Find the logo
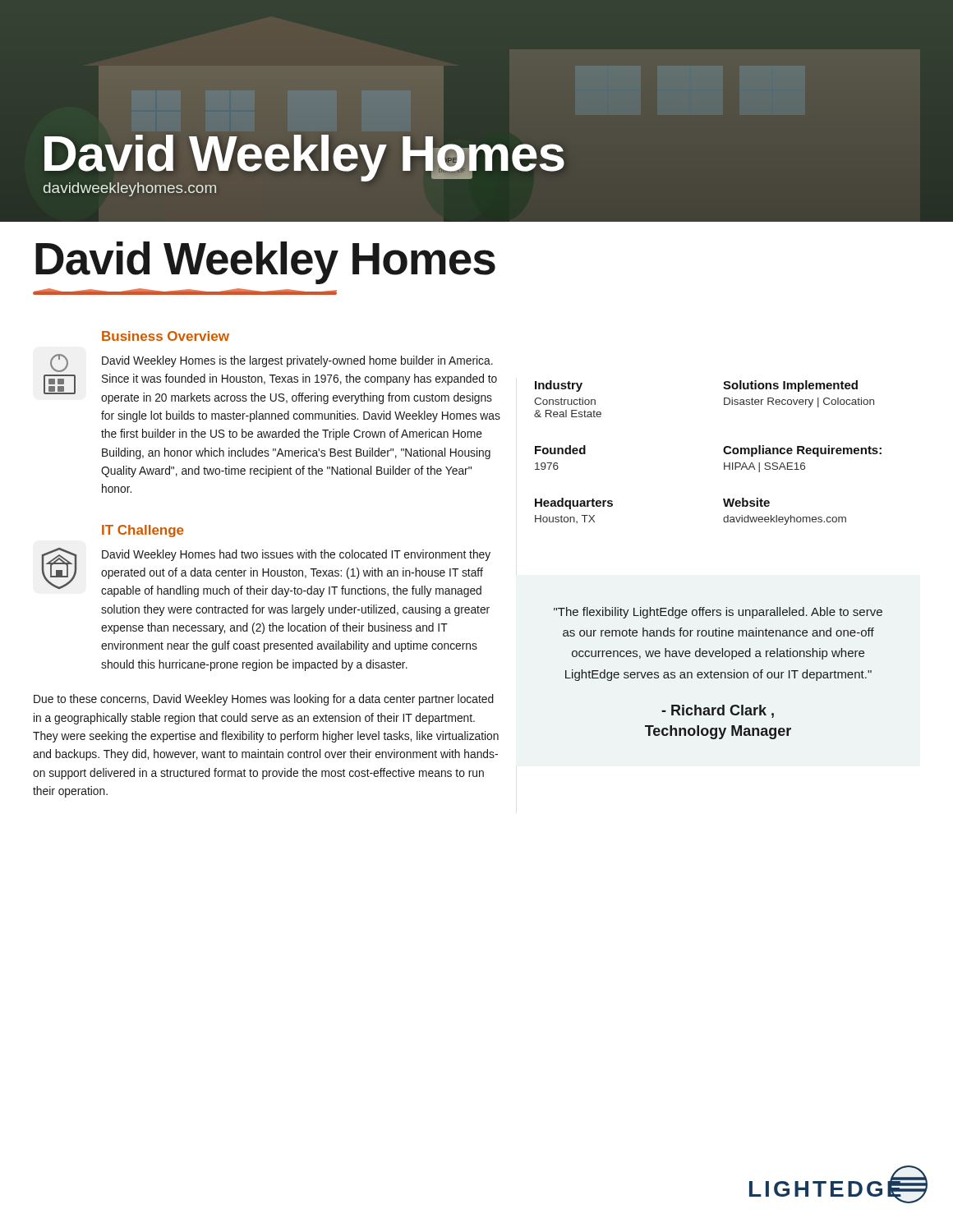 coord(838,1185)
